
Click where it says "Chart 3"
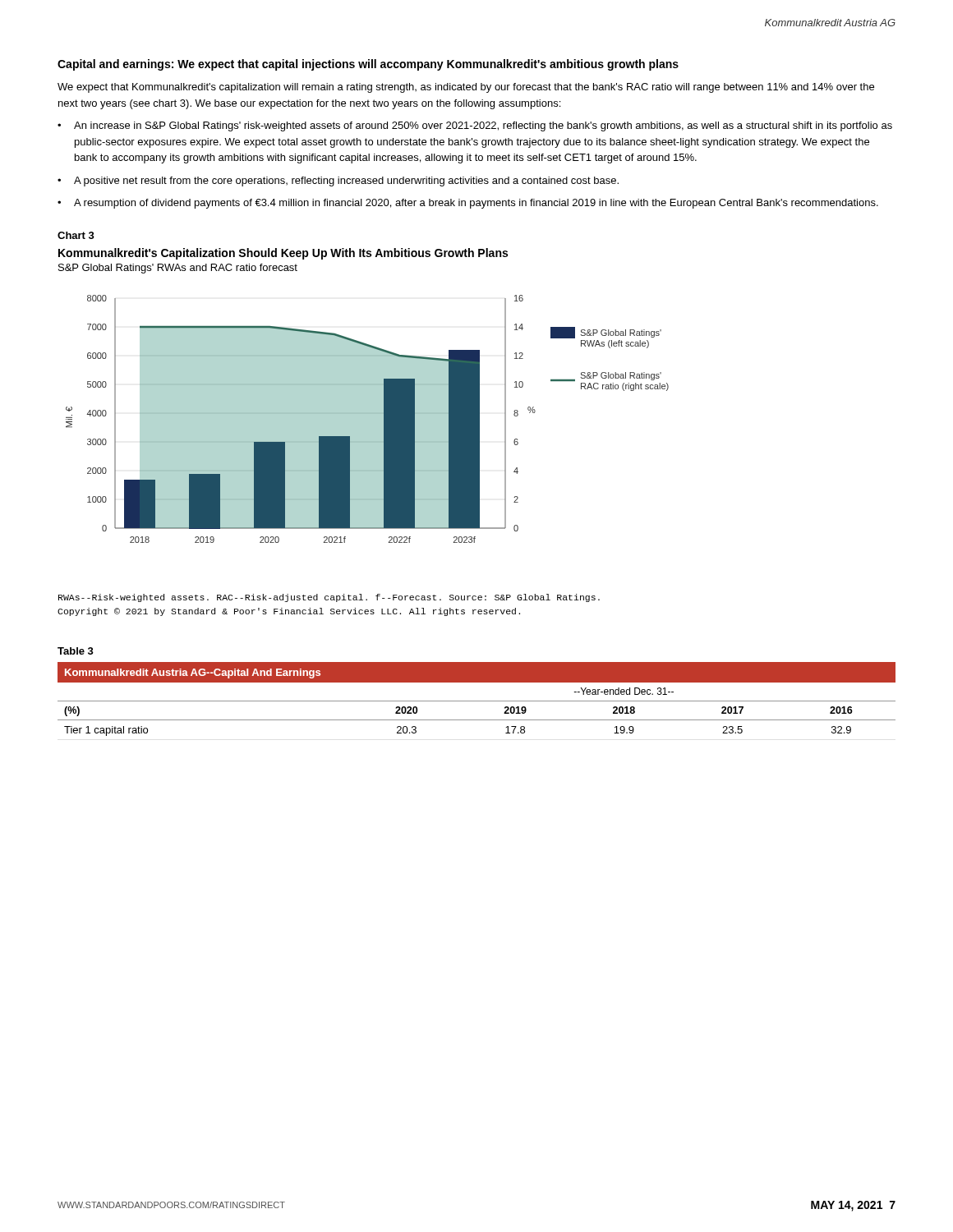[x=76, y=235]
